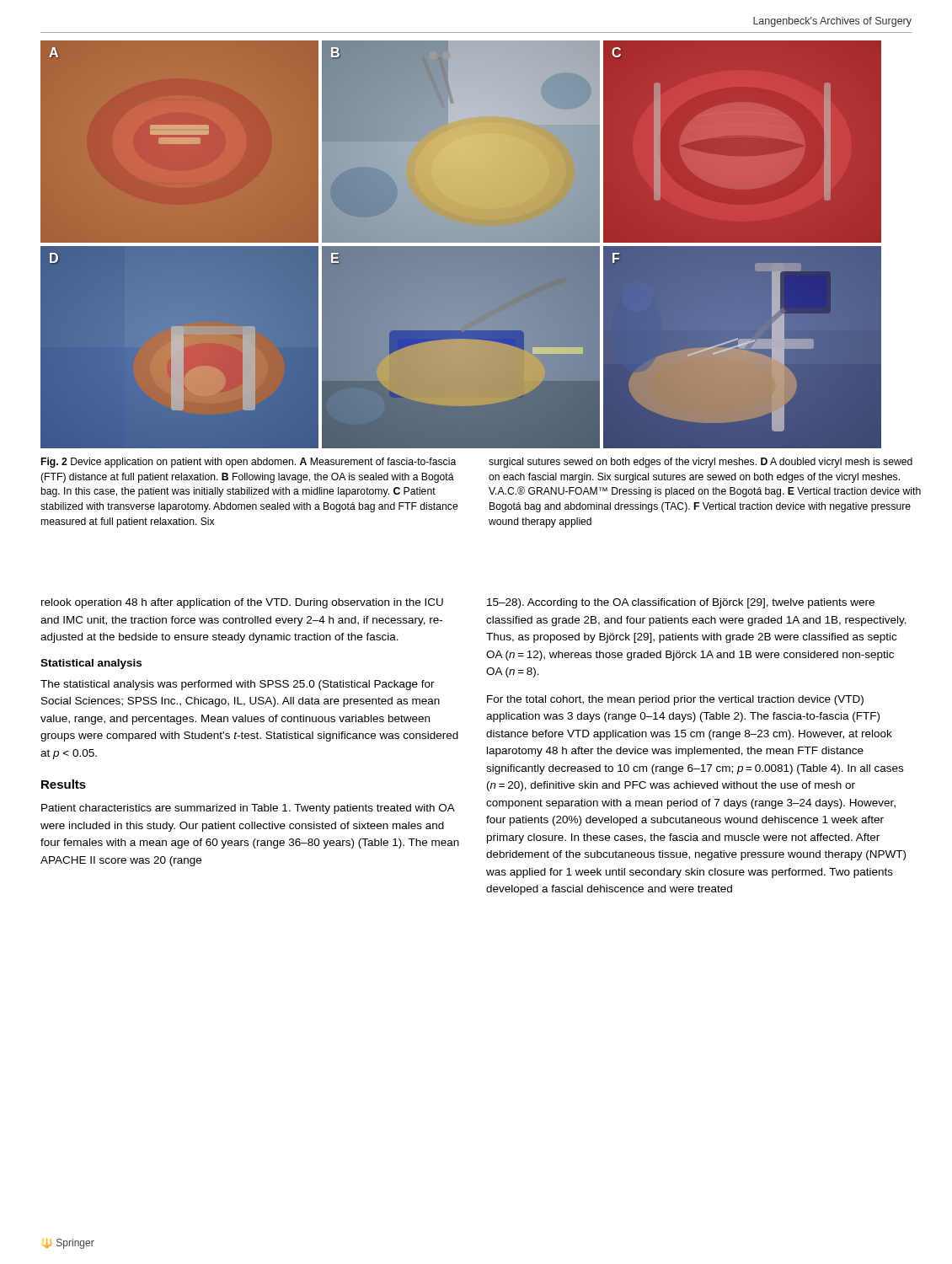Find the text block starting "surgical sutures sewed on both edges of the"
The width and height of the screenshot is (952, 1264).
706,492
